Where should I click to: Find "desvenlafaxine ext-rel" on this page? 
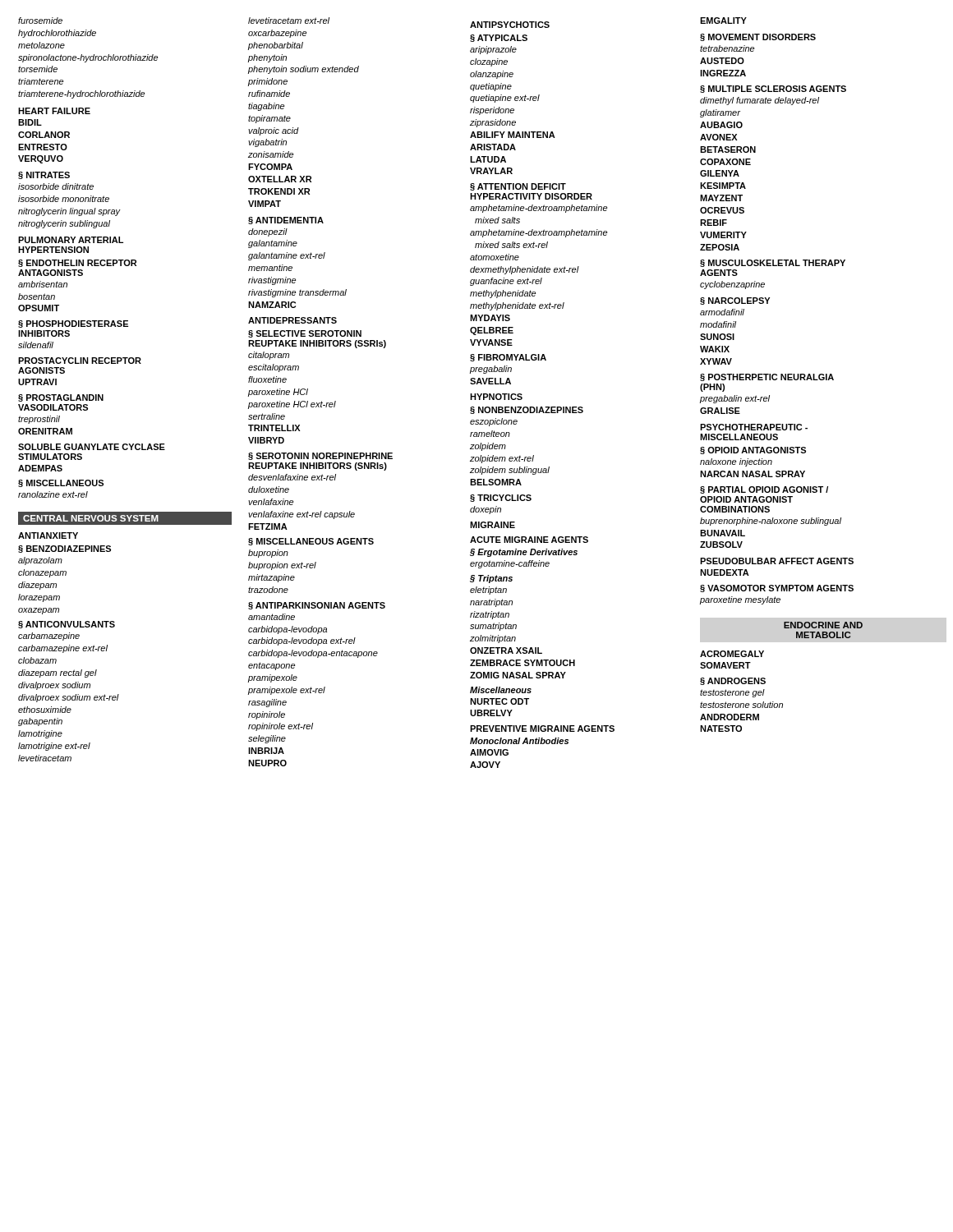pos(292,477)
